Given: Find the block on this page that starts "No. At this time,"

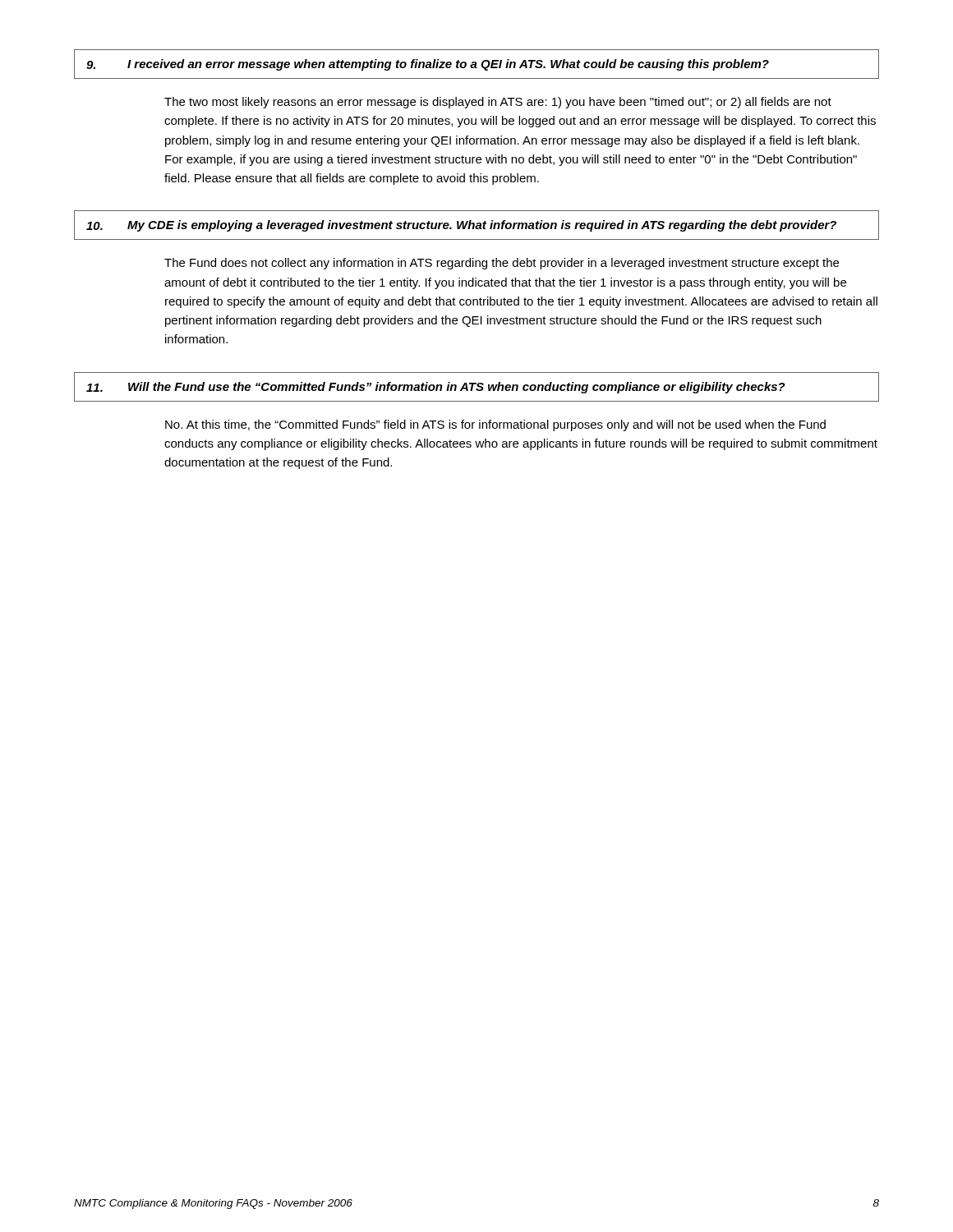Looking at the screenshot, I should (x=521, y=443).
